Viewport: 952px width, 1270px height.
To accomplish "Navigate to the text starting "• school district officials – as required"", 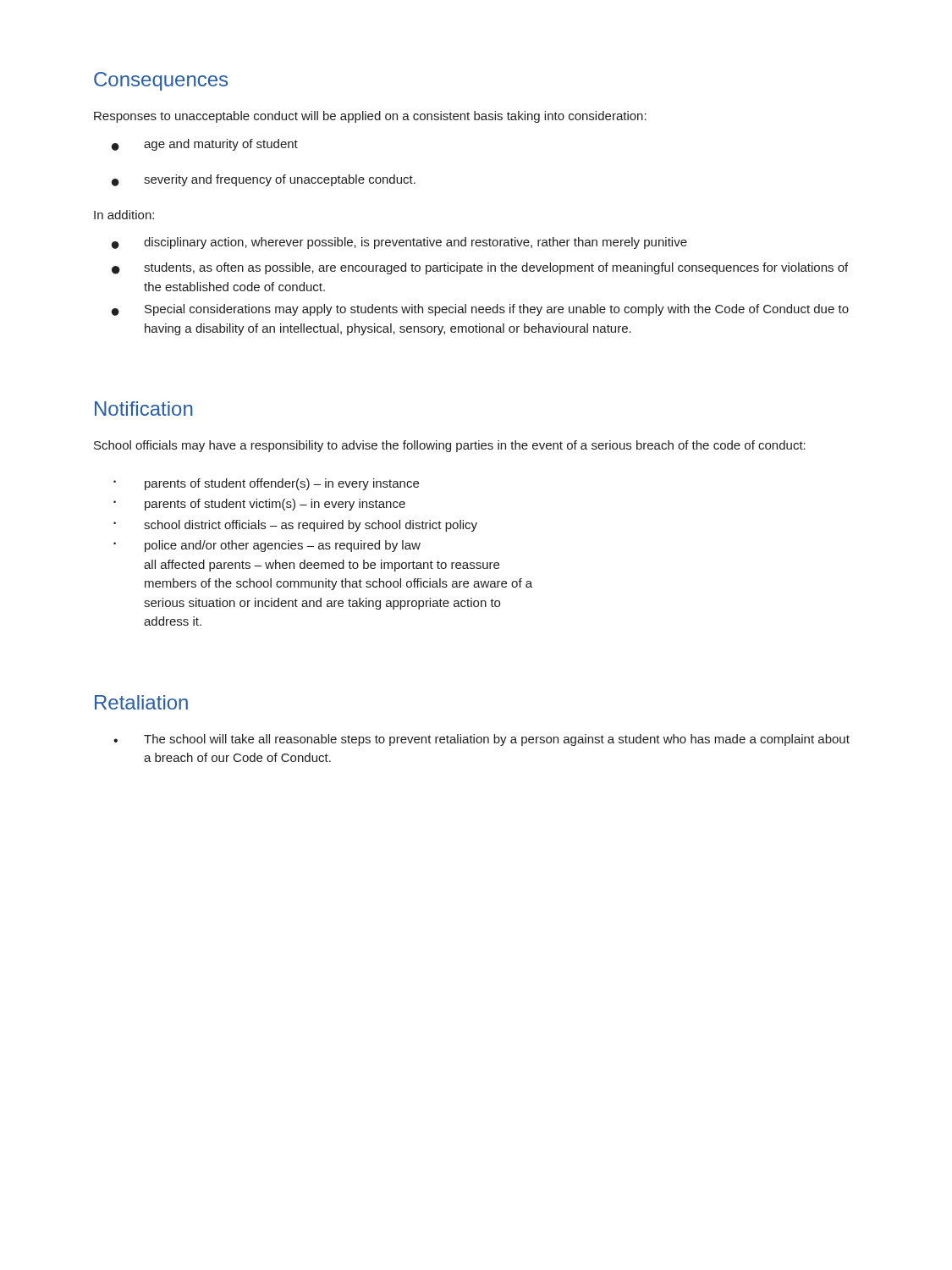I will coord(486,525).
